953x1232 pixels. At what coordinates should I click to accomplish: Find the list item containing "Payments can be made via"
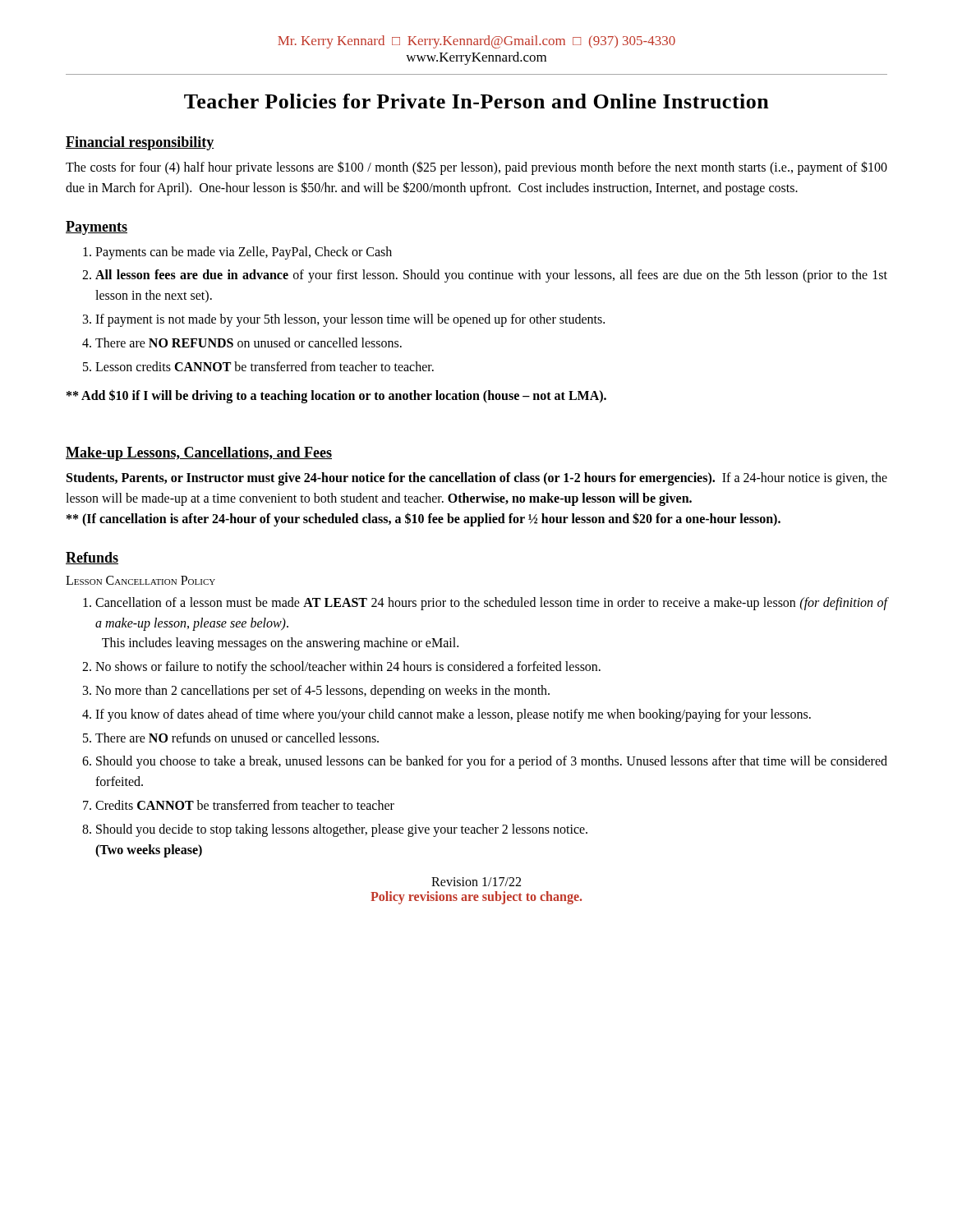[x=244, y=251]
